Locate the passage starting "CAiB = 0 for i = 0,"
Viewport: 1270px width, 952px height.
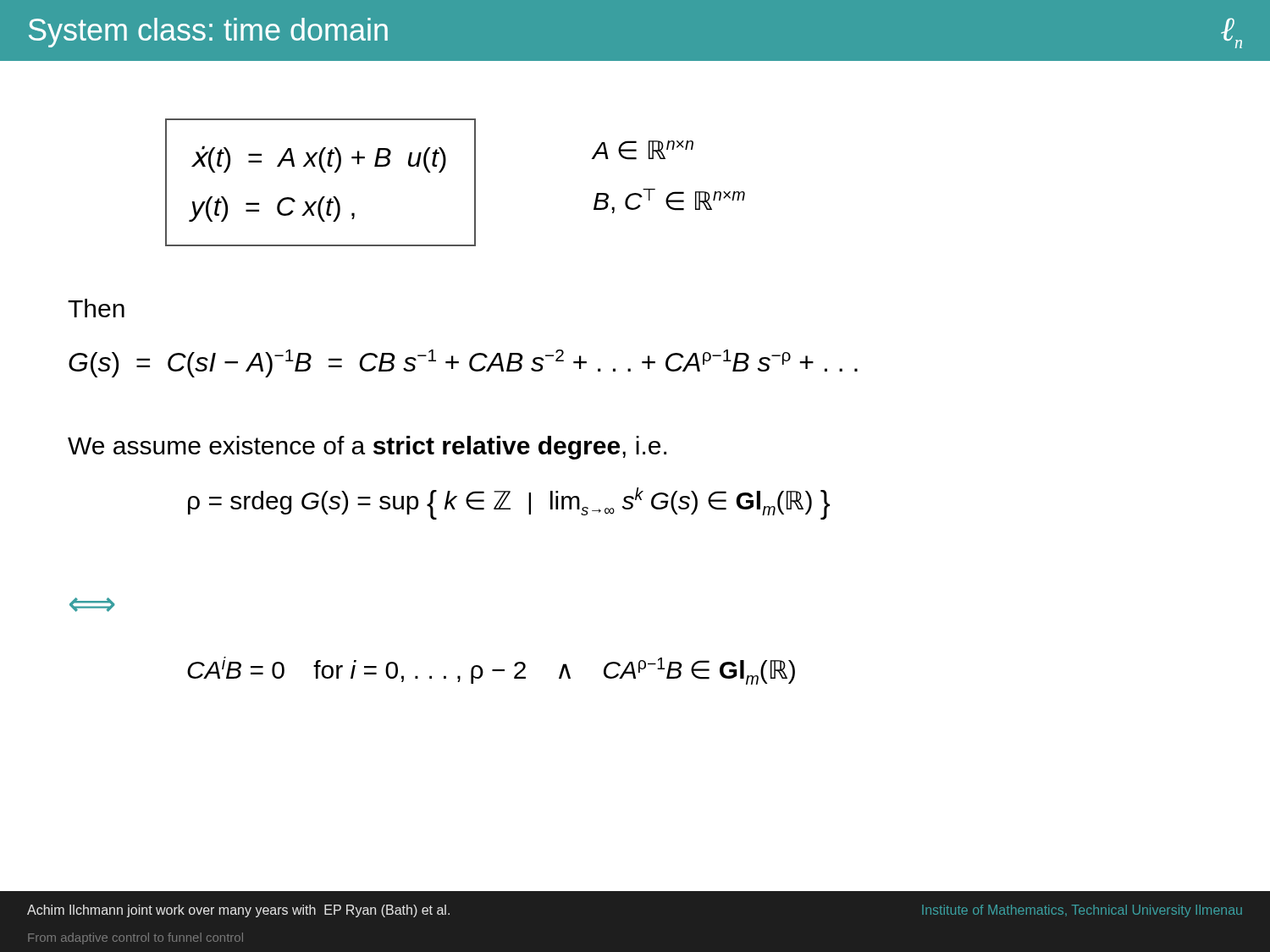[x=491, y=671]
